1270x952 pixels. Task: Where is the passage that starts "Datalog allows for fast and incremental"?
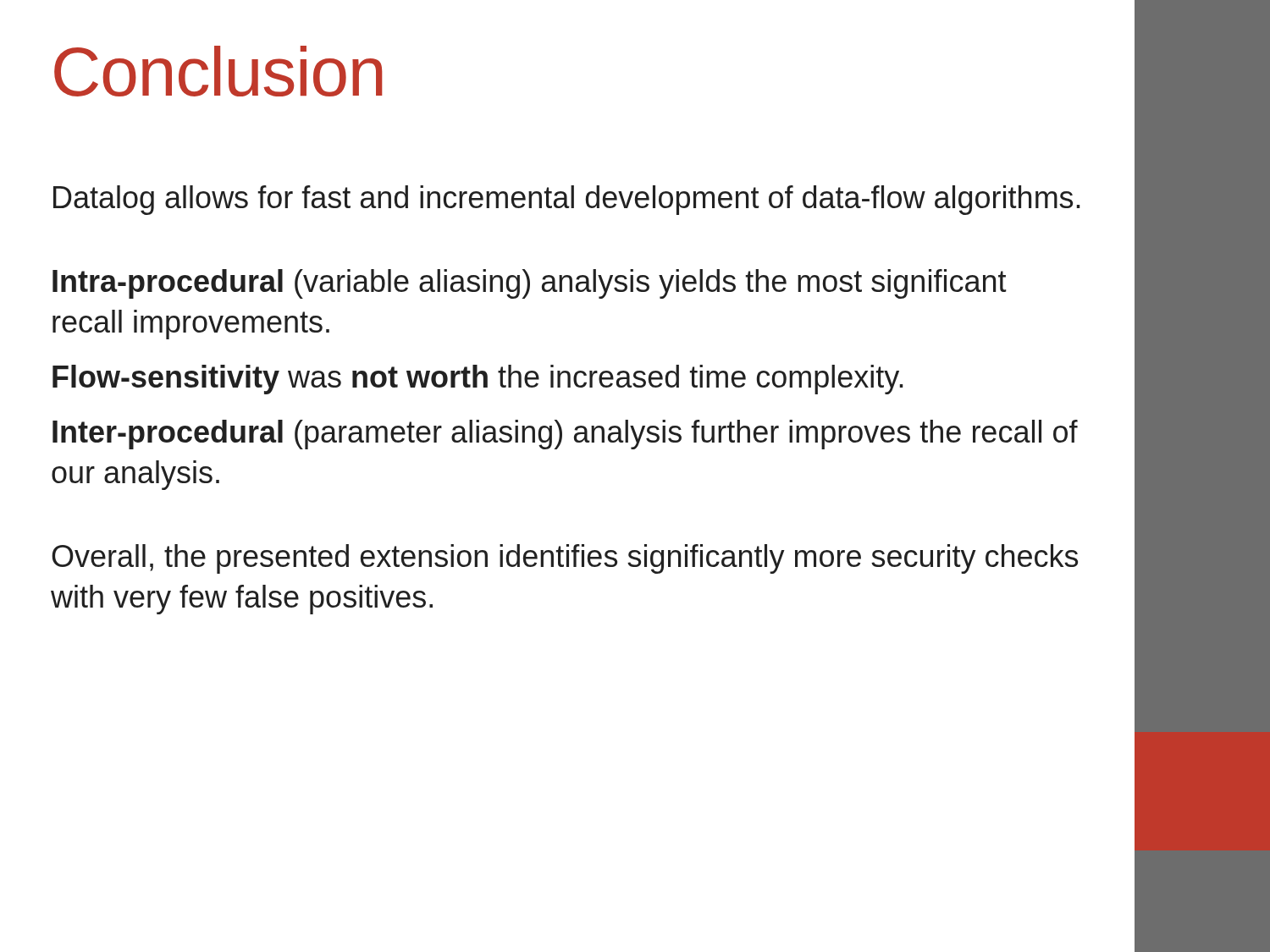tap(567, 198)
